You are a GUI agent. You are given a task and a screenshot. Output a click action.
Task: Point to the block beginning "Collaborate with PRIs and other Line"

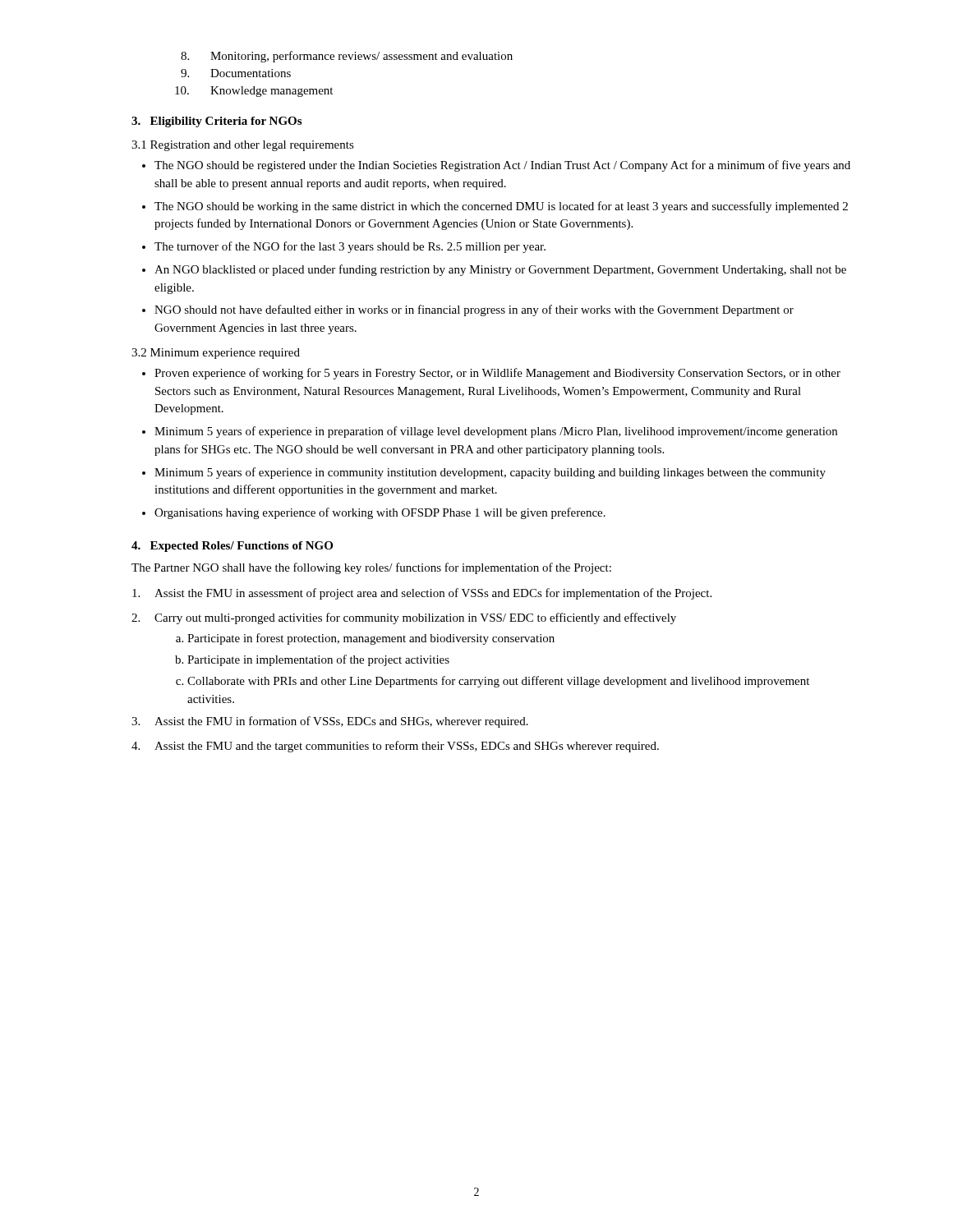[x=498, y=690]
